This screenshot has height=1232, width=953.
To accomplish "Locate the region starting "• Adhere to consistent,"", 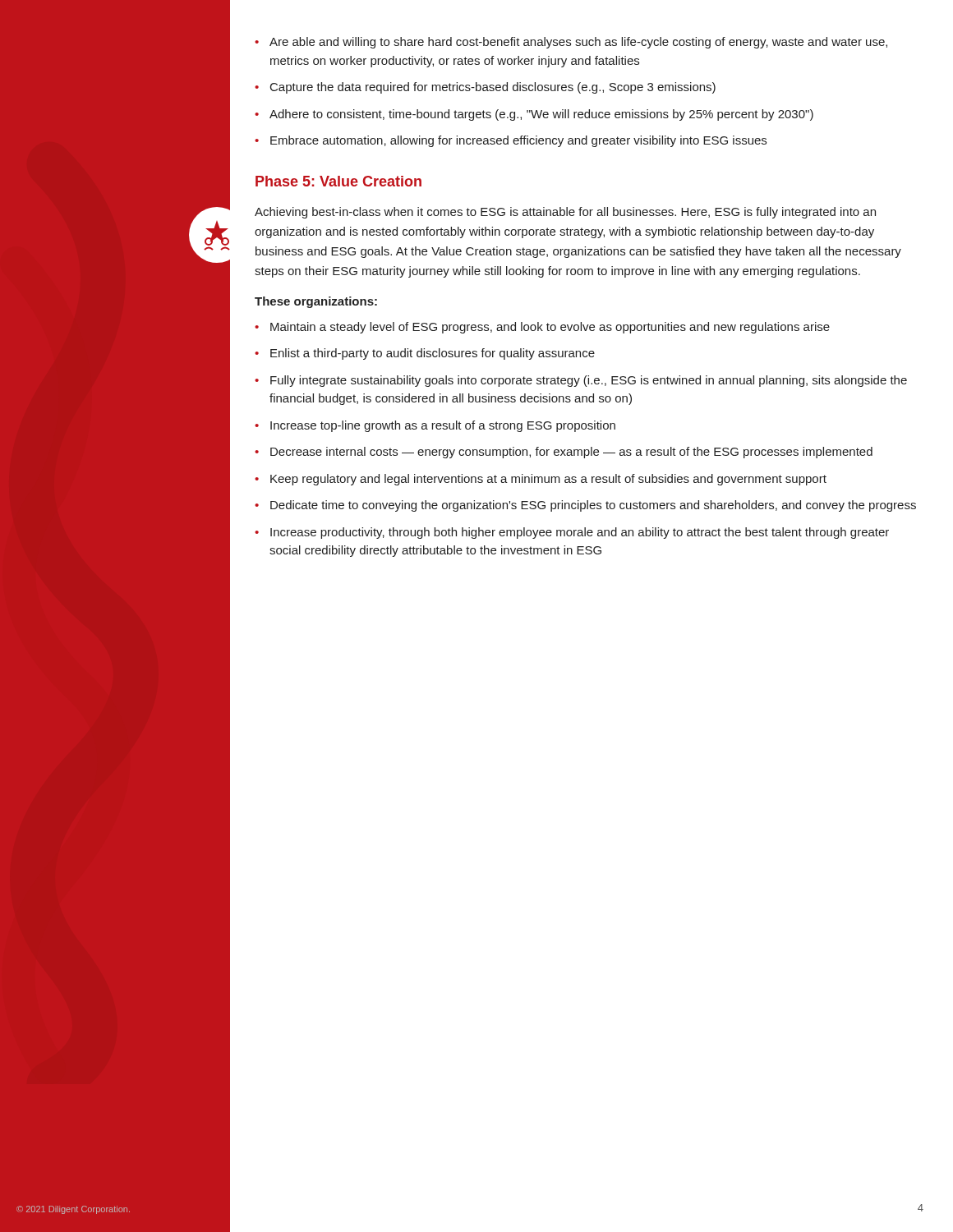I will [534, 114].
